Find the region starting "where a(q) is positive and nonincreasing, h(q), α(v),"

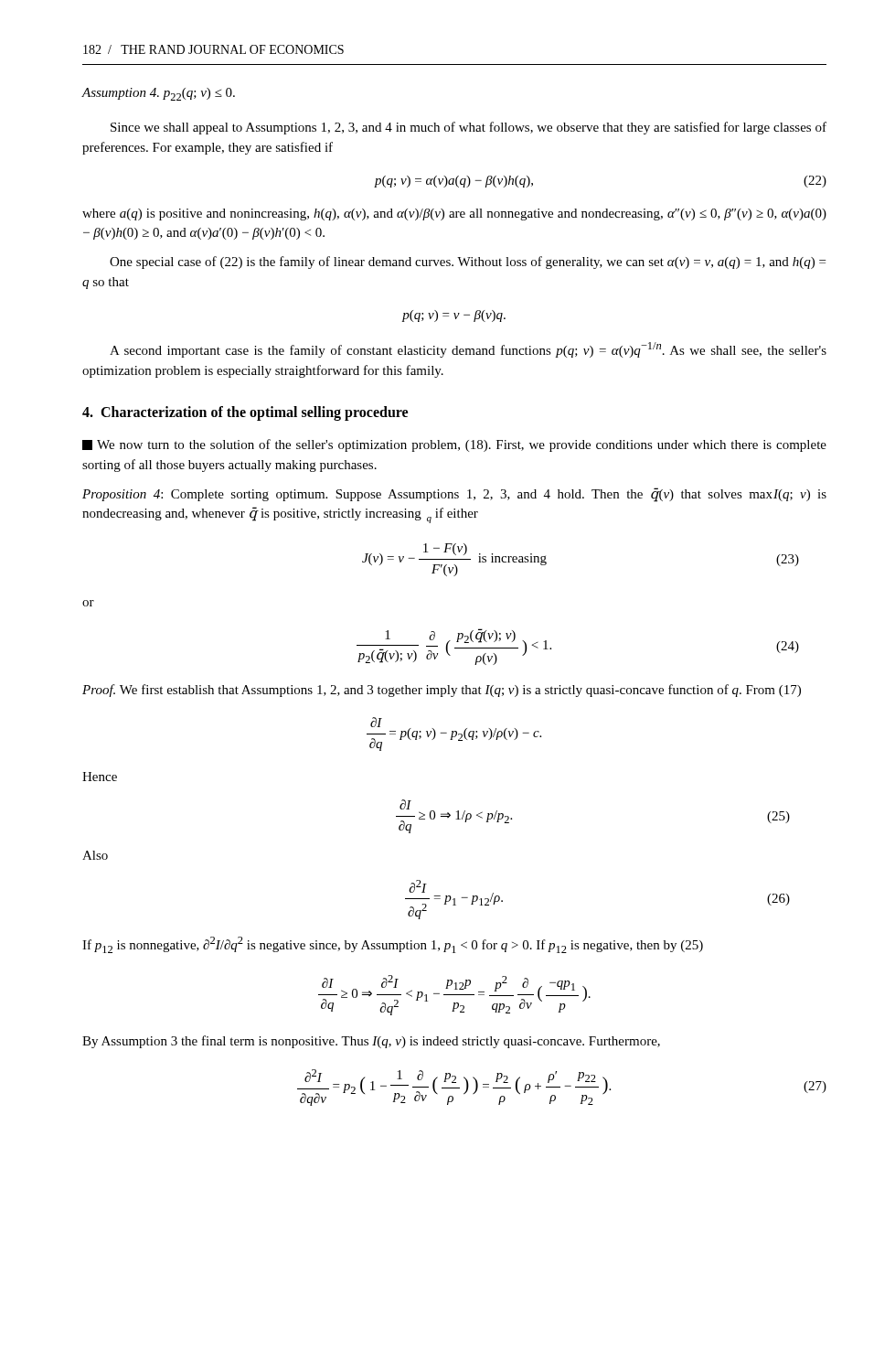coord(454,223)
